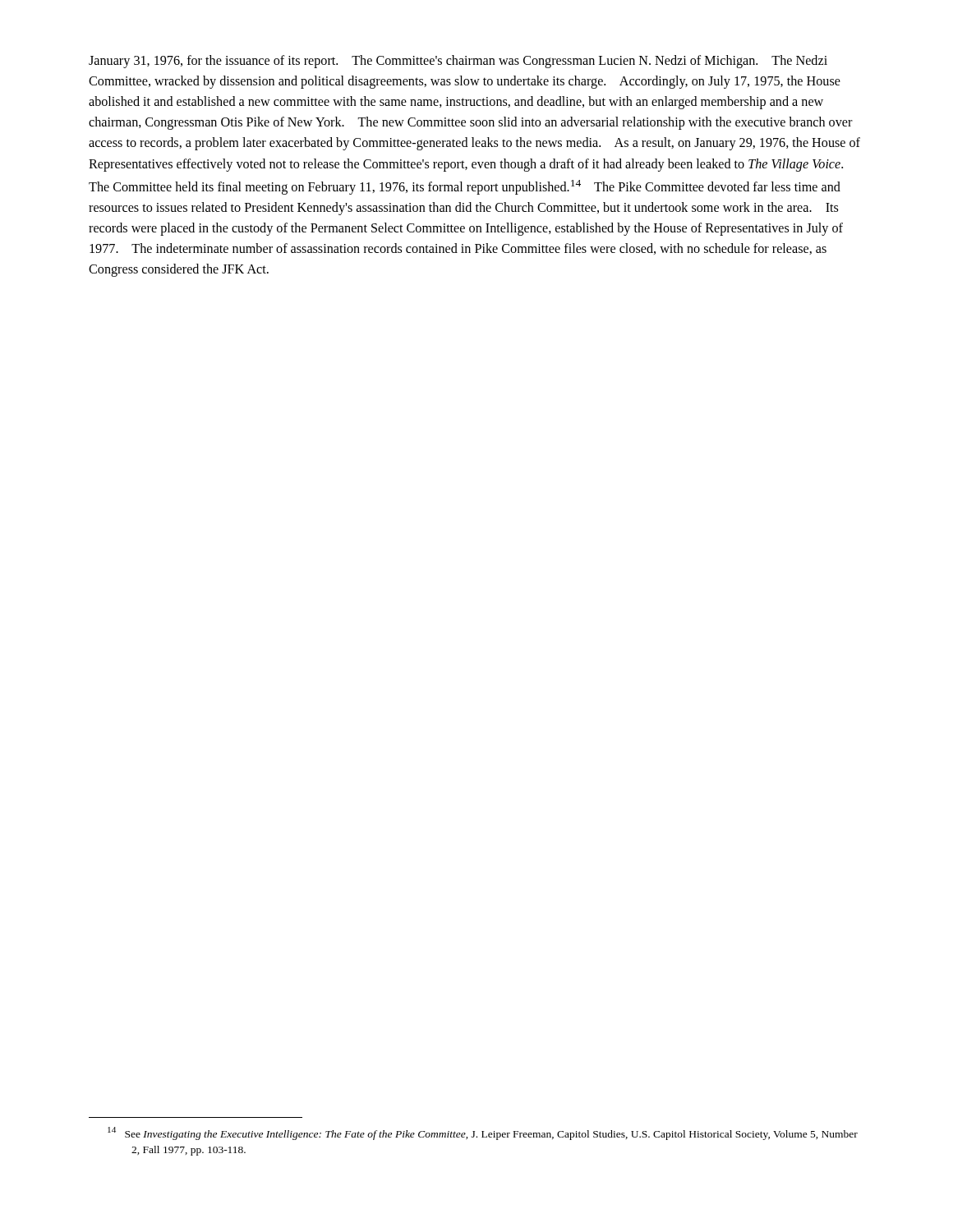Viewport: 953px width, 1232px height.
Task: Navigate to the text block starting "January 31, 1976,"
Action: 474,165
